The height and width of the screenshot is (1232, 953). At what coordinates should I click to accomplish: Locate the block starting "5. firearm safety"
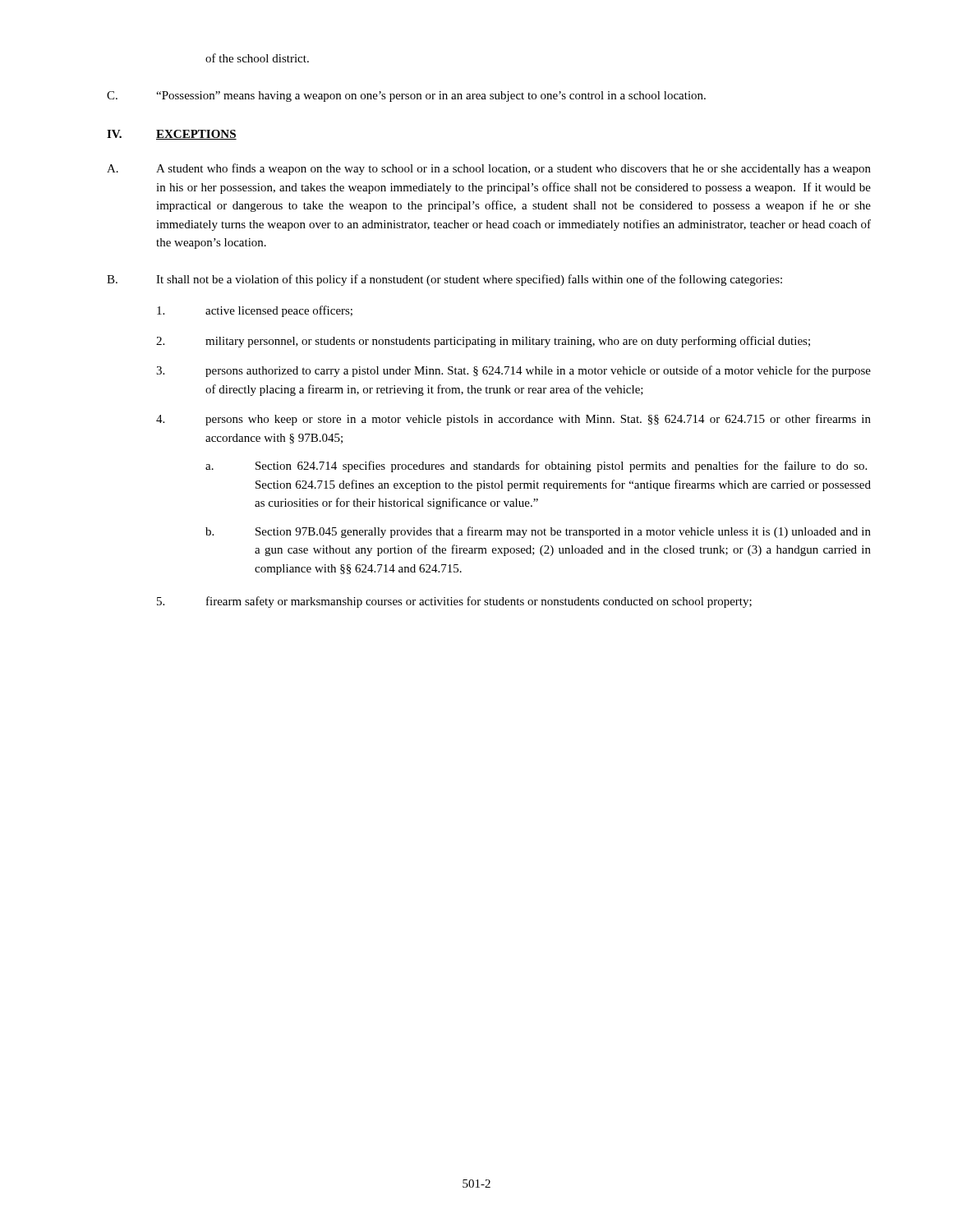tap(513, 601)
